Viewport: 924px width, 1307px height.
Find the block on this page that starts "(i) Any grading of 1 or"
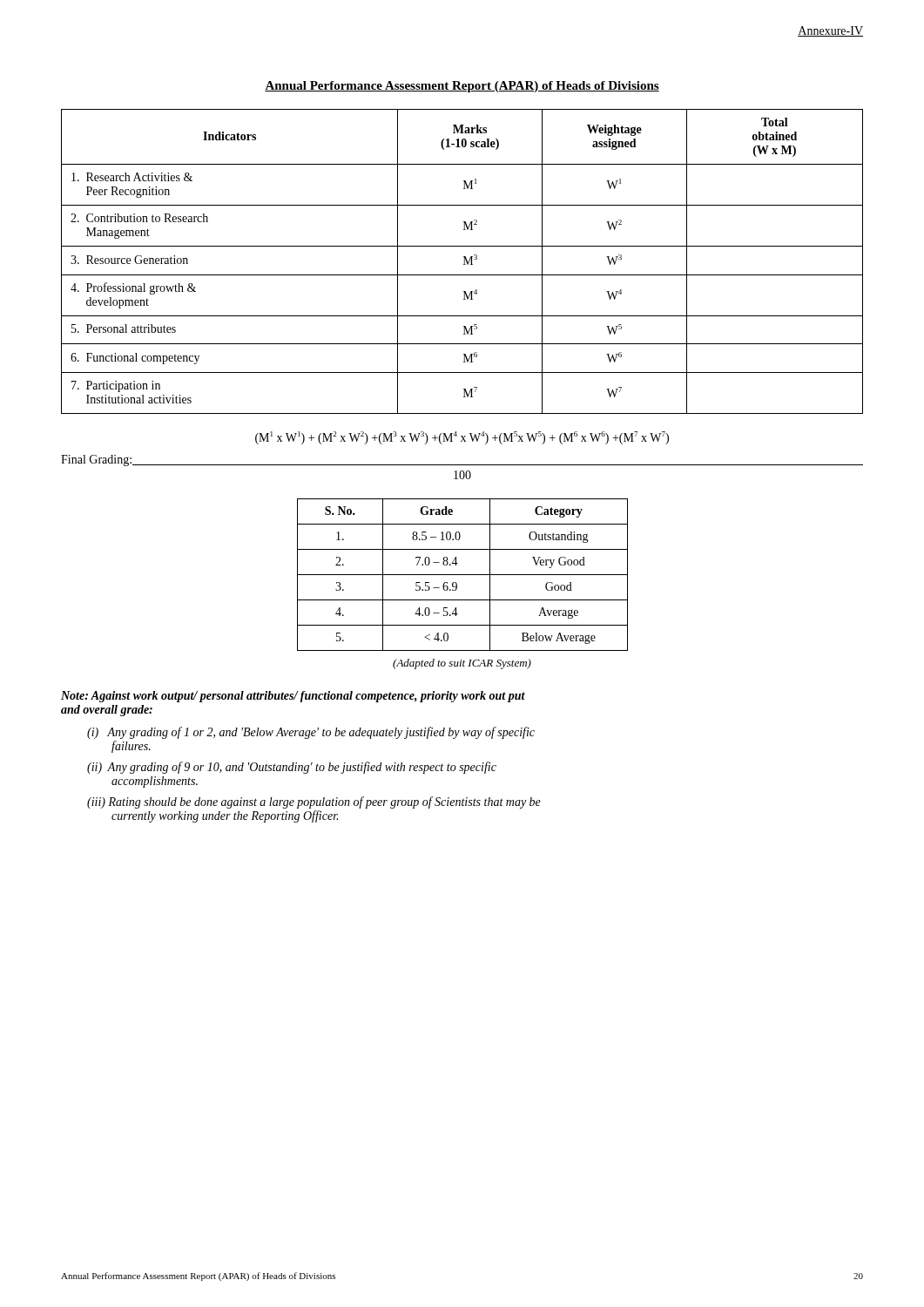311,739
